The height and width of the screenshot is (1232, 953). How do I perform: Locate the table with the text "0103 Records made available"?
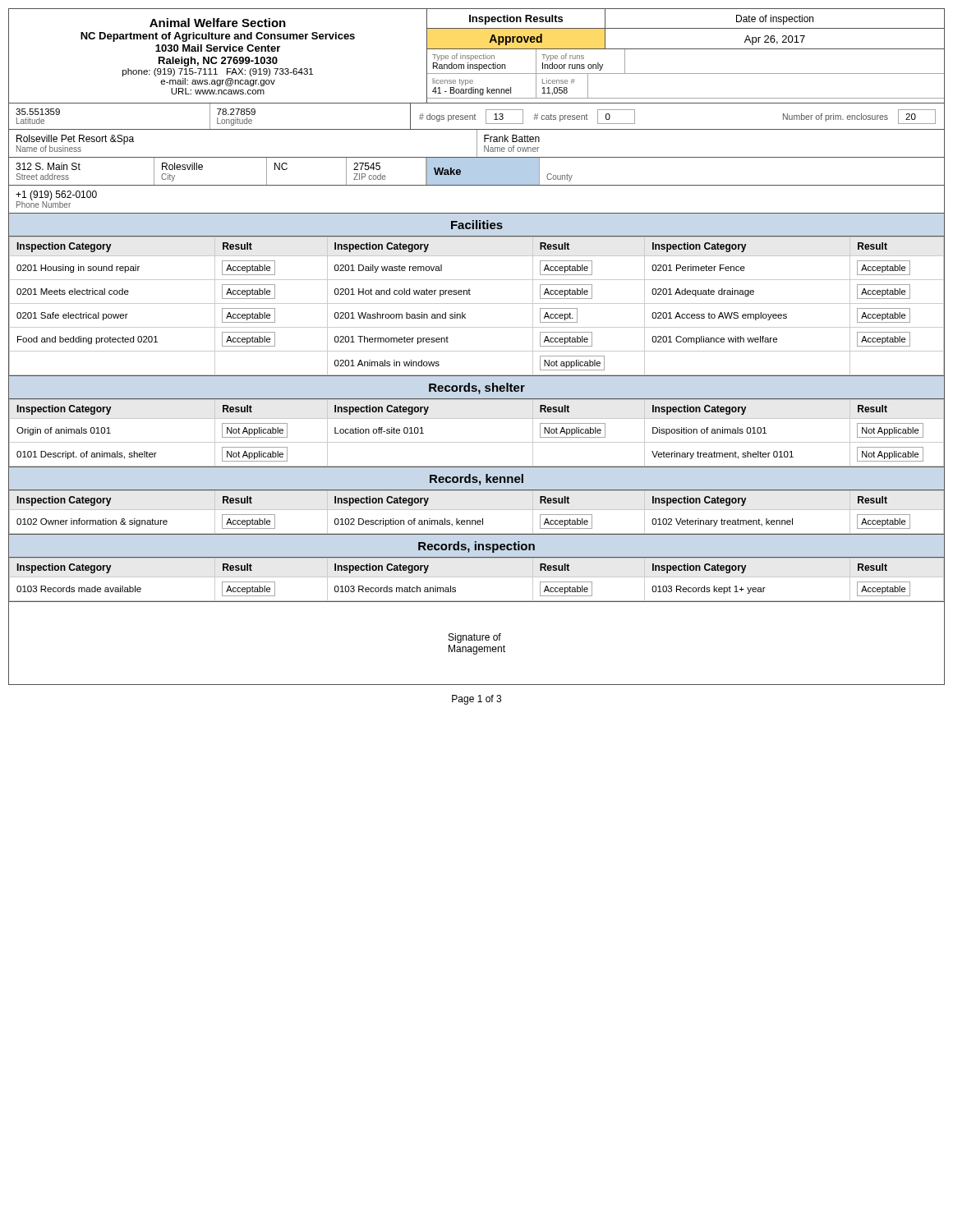tap(476, 580)
